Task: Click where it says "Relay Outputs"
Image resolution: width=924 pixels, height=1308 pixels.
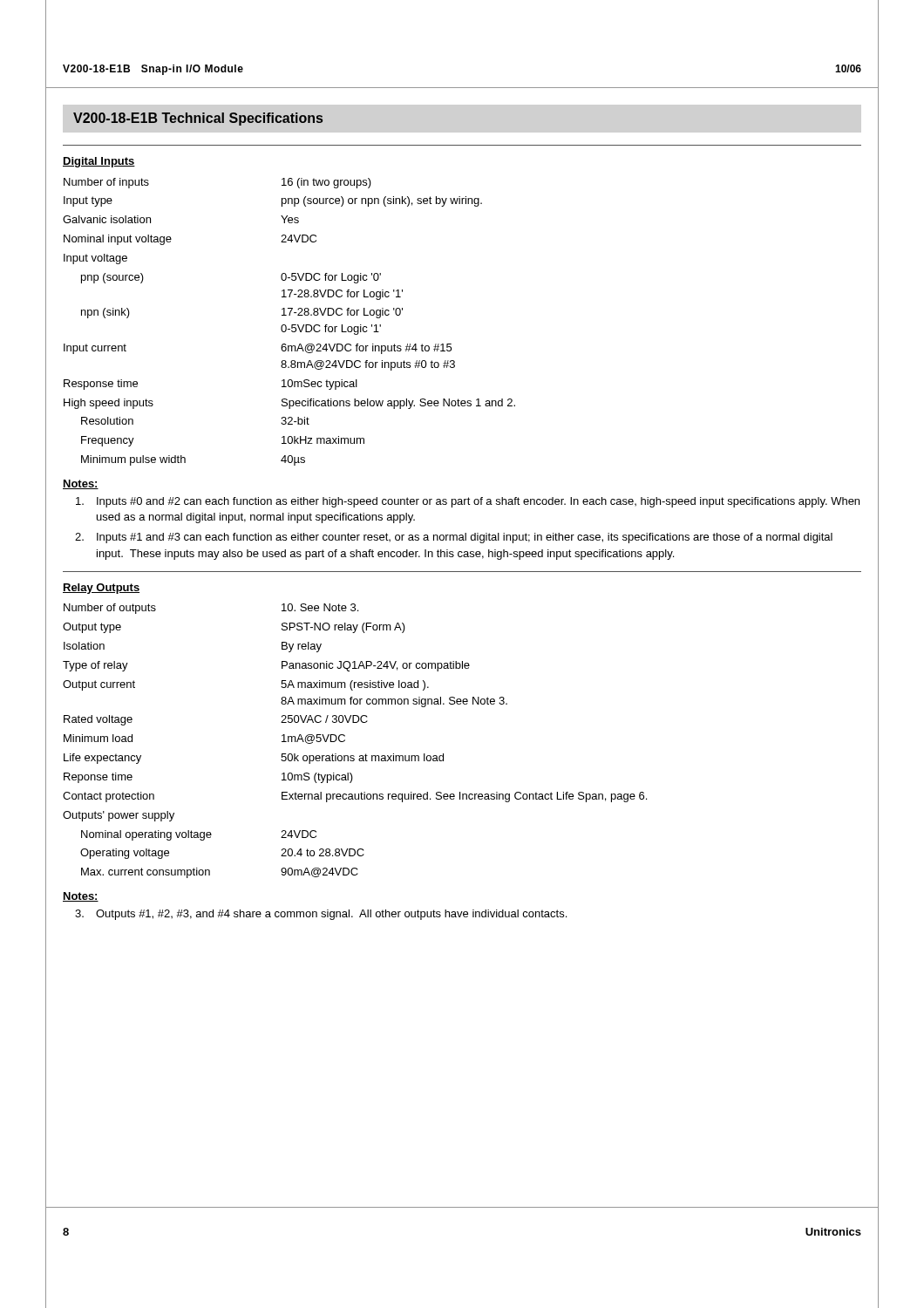Action: click(x=101, y=587)
